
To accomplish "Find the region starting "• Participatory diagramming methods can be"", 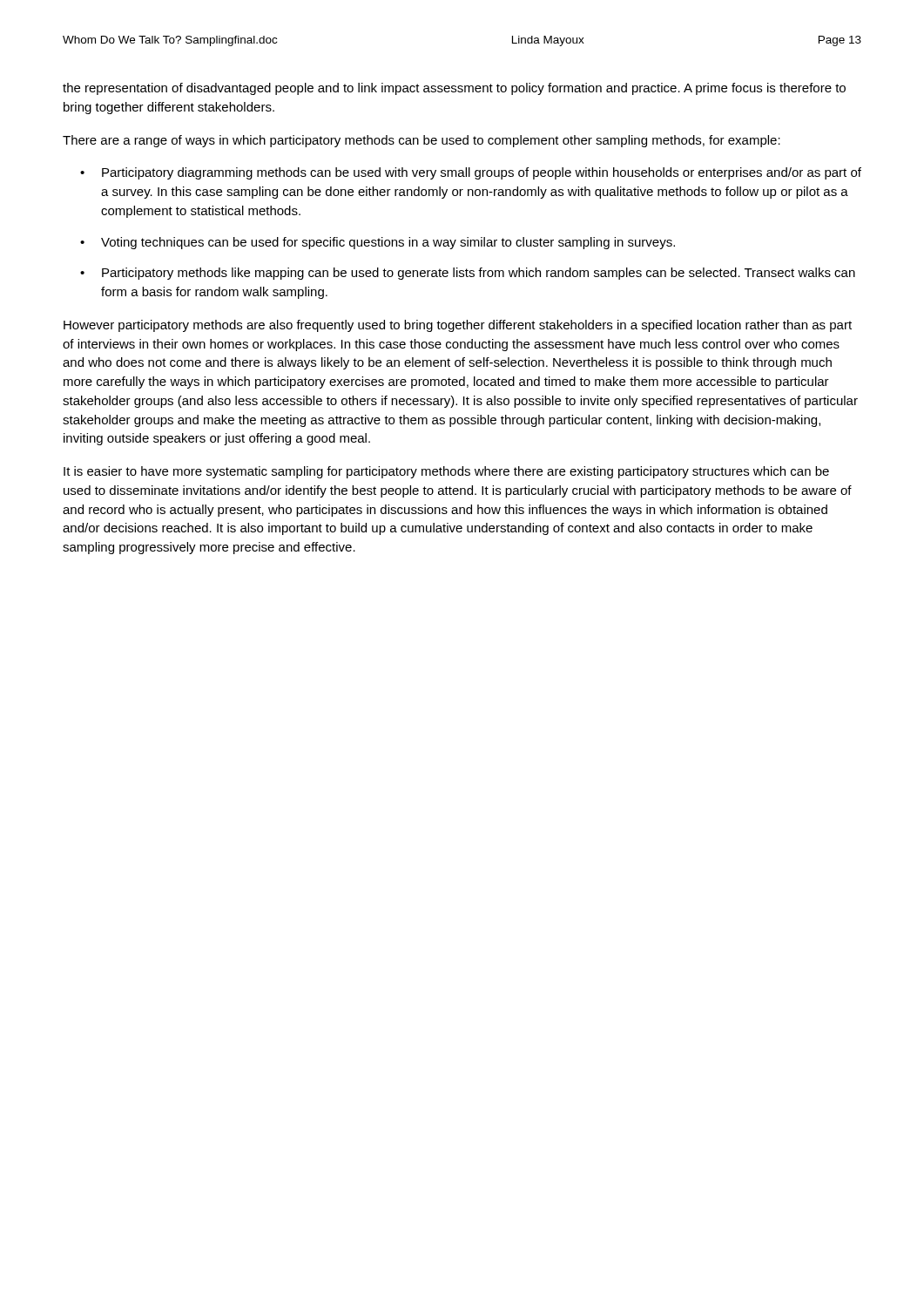I will [471, 192].
